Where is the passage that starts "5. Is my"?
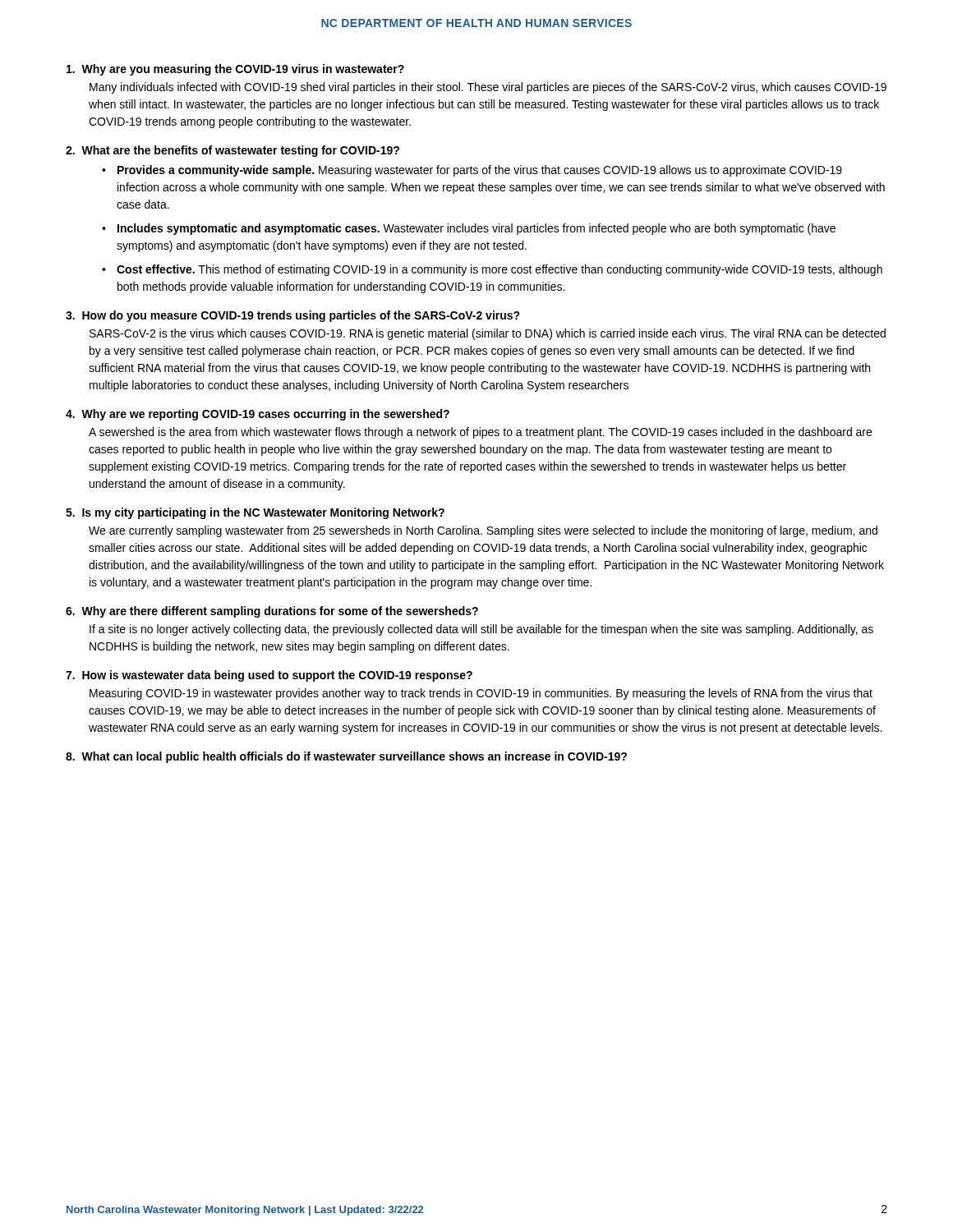 tap(476, 549)
